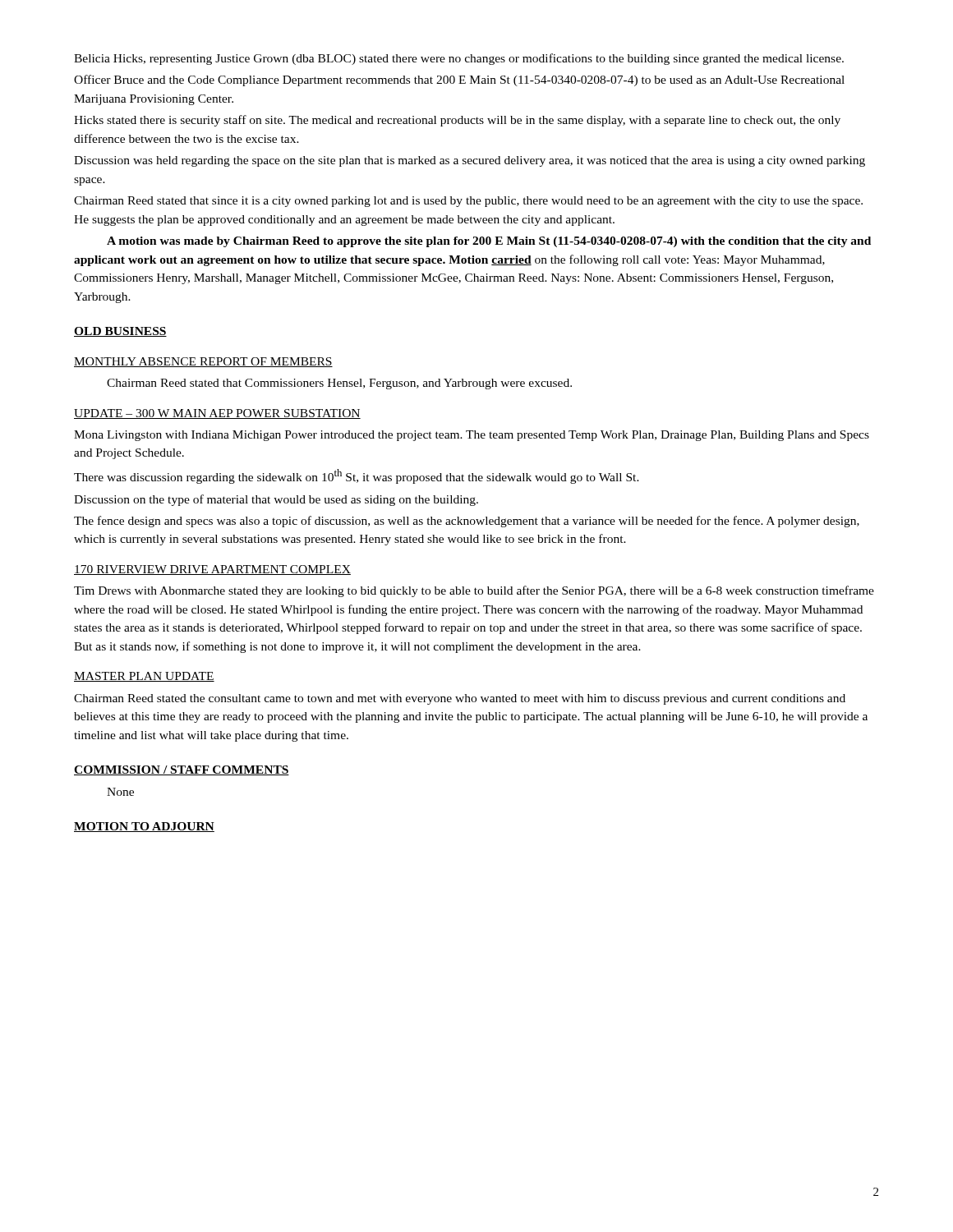
Task: Point to the text starting "MASTER PLAN UPDATE"
Action: pos(144,677)
